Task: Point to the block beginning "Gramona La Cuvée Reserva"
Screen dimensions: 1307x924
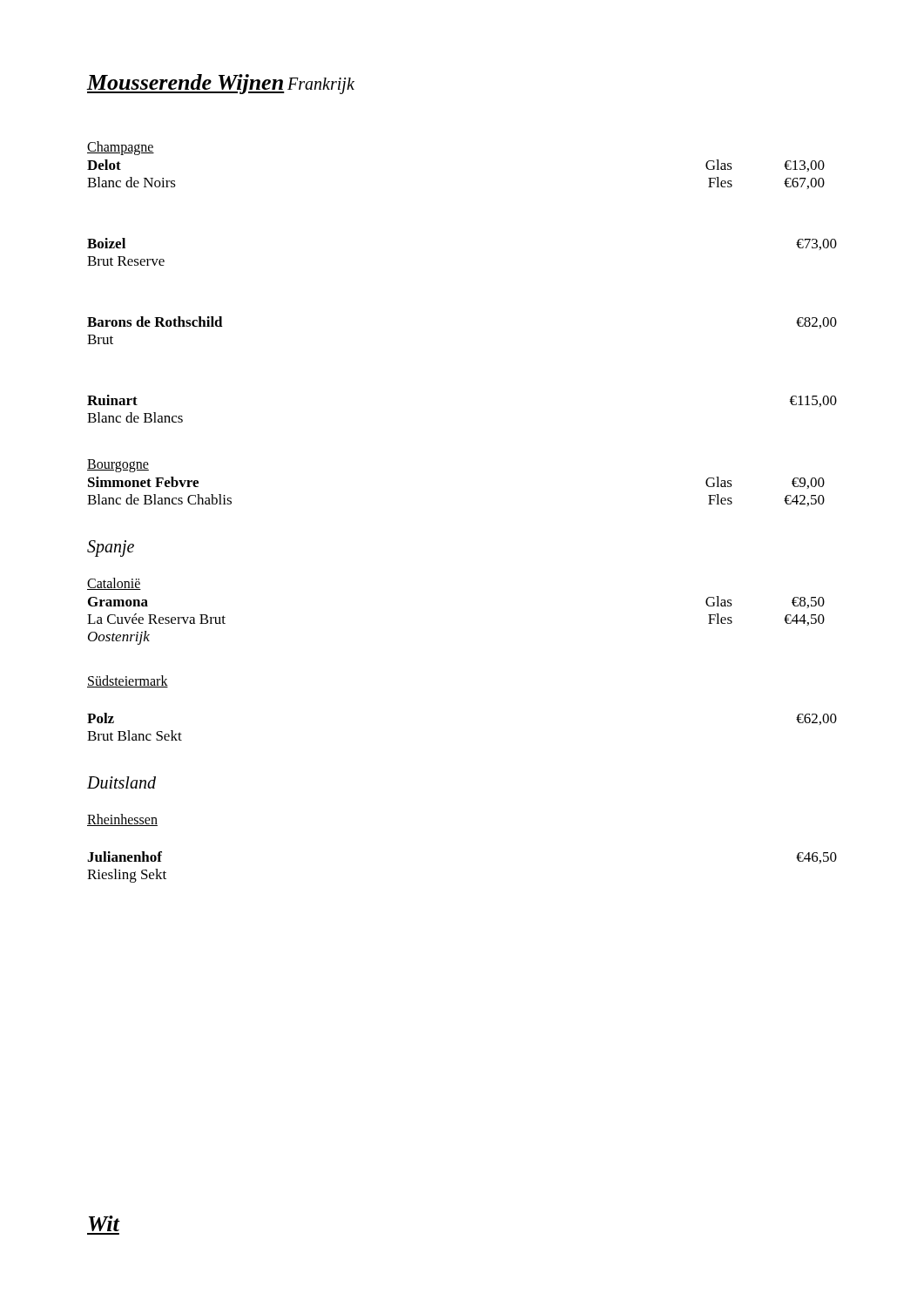Action: [119, 602]
